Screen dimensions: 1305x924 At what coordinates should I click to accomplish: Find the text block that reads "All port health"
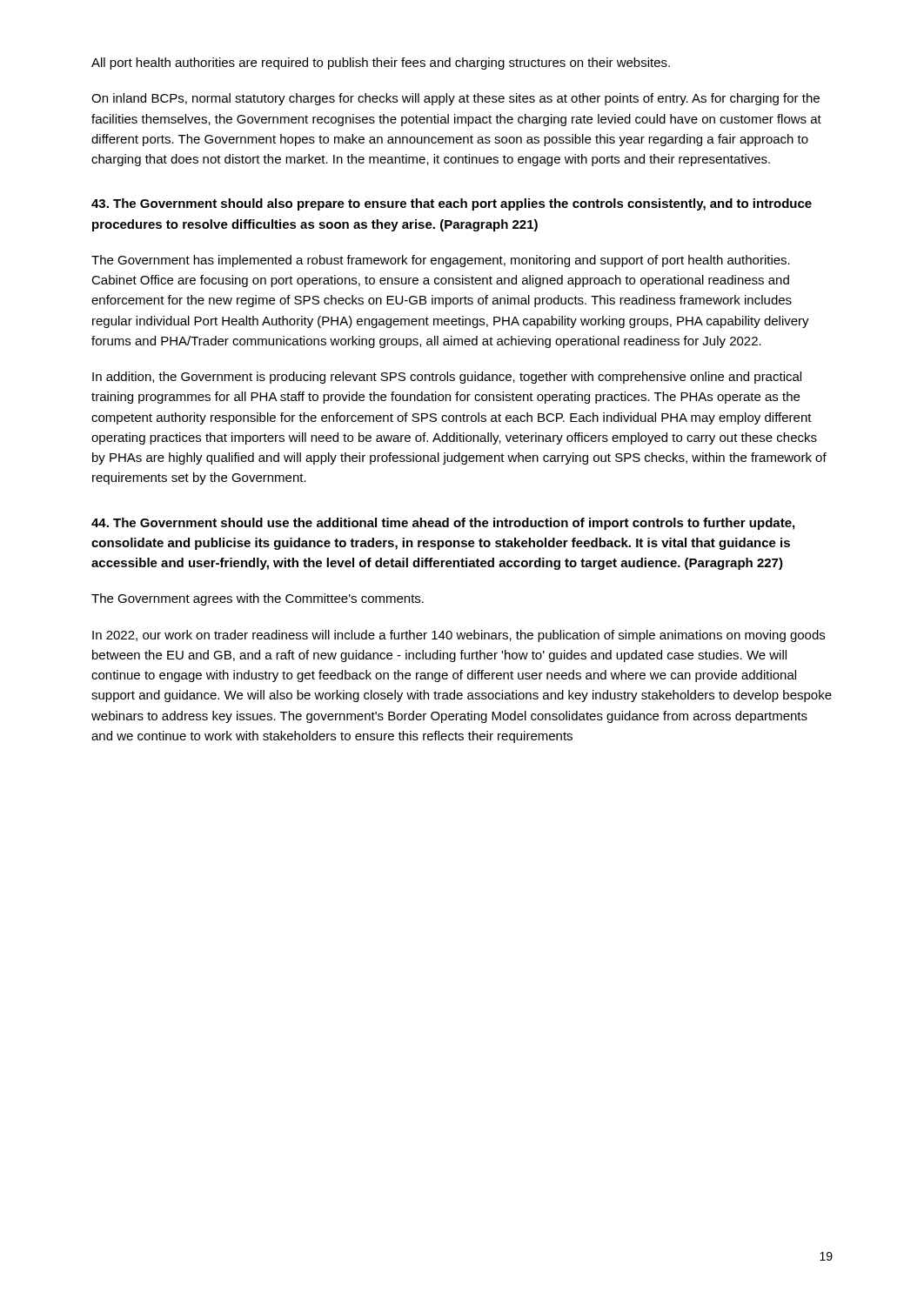coord(381,62)
